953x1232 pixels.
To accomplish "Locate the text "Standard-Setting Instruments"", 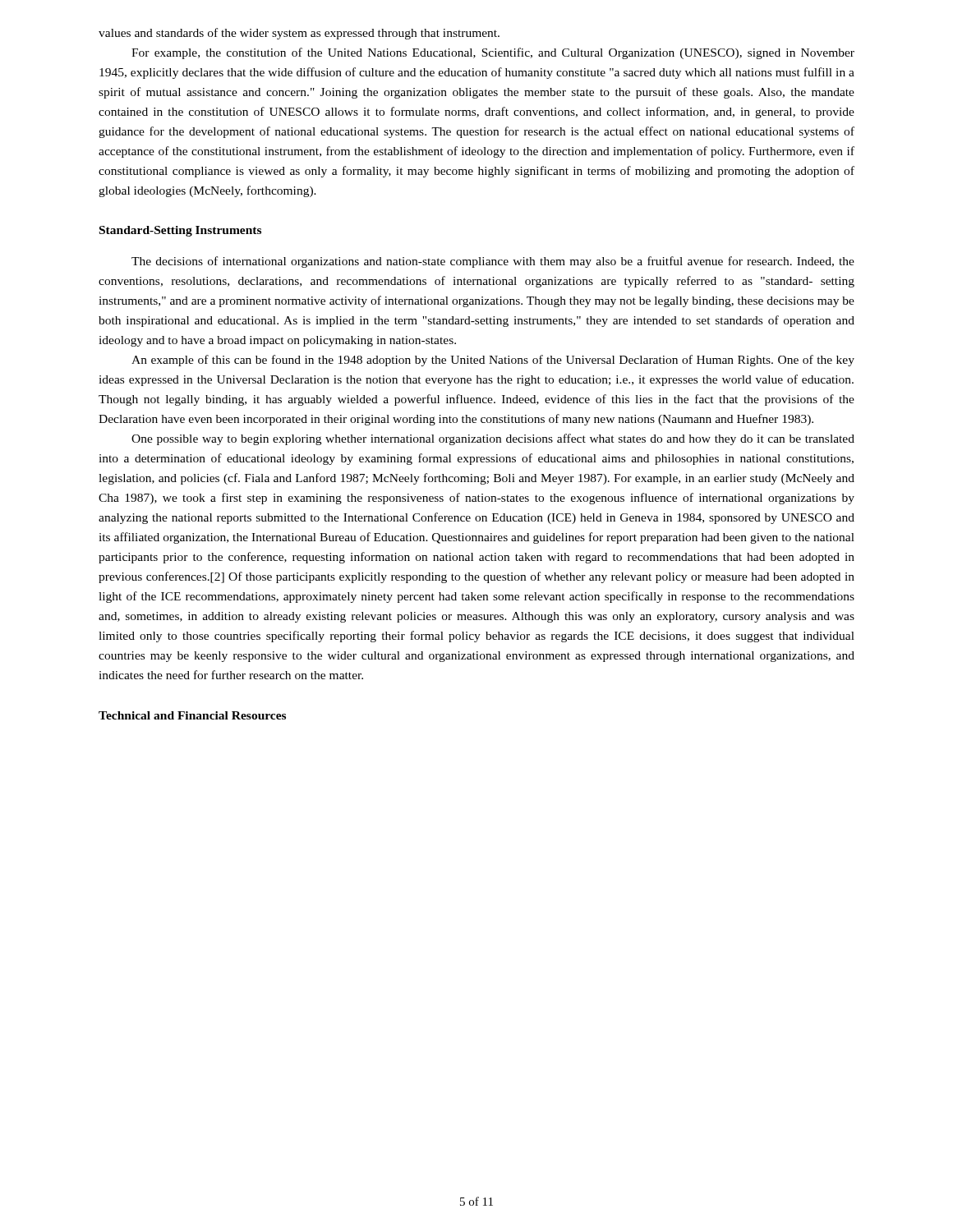I will click(x=180, y=231).
